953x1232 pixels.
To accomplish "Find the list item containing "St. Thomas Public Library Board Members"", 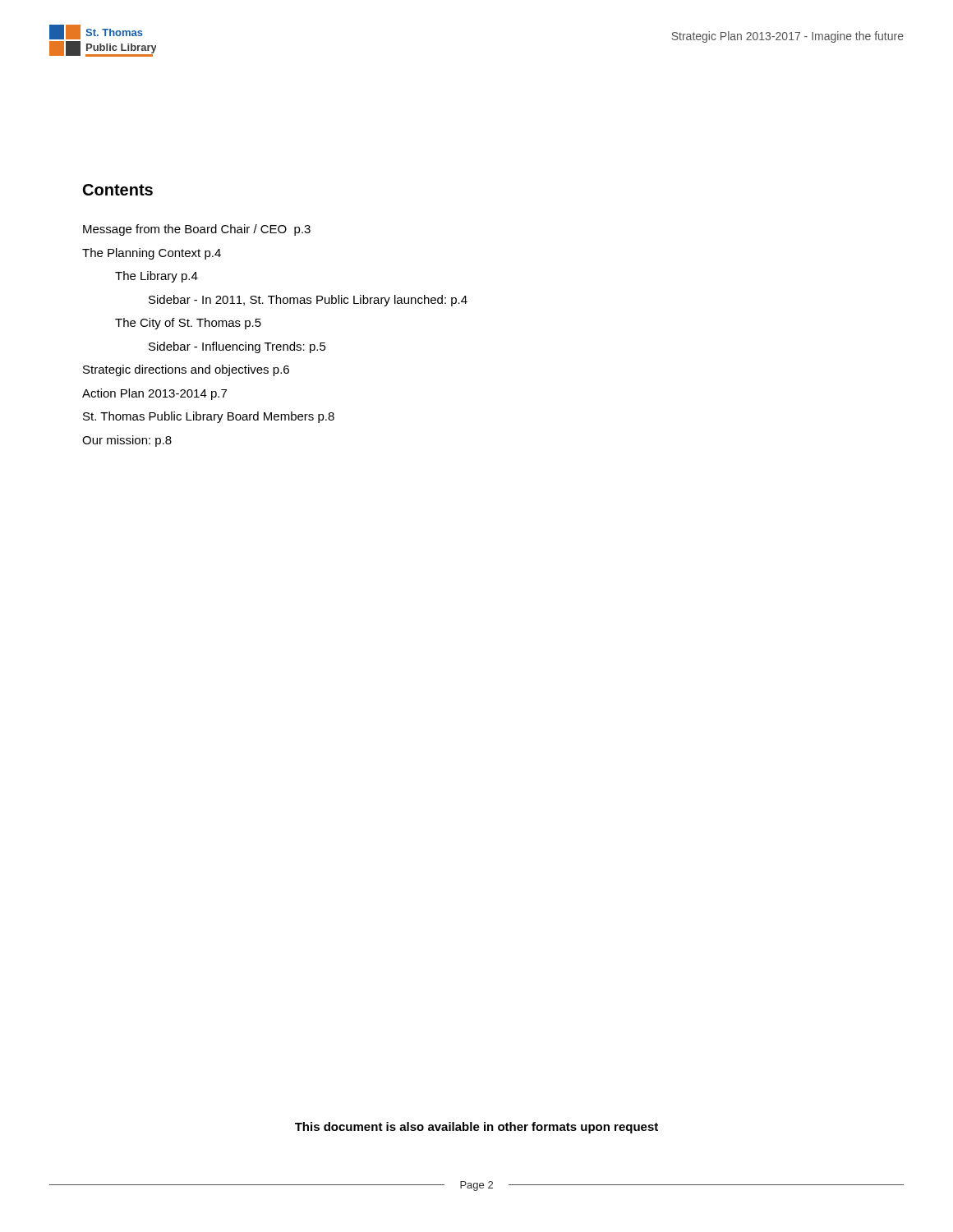I will click(208, 416).
